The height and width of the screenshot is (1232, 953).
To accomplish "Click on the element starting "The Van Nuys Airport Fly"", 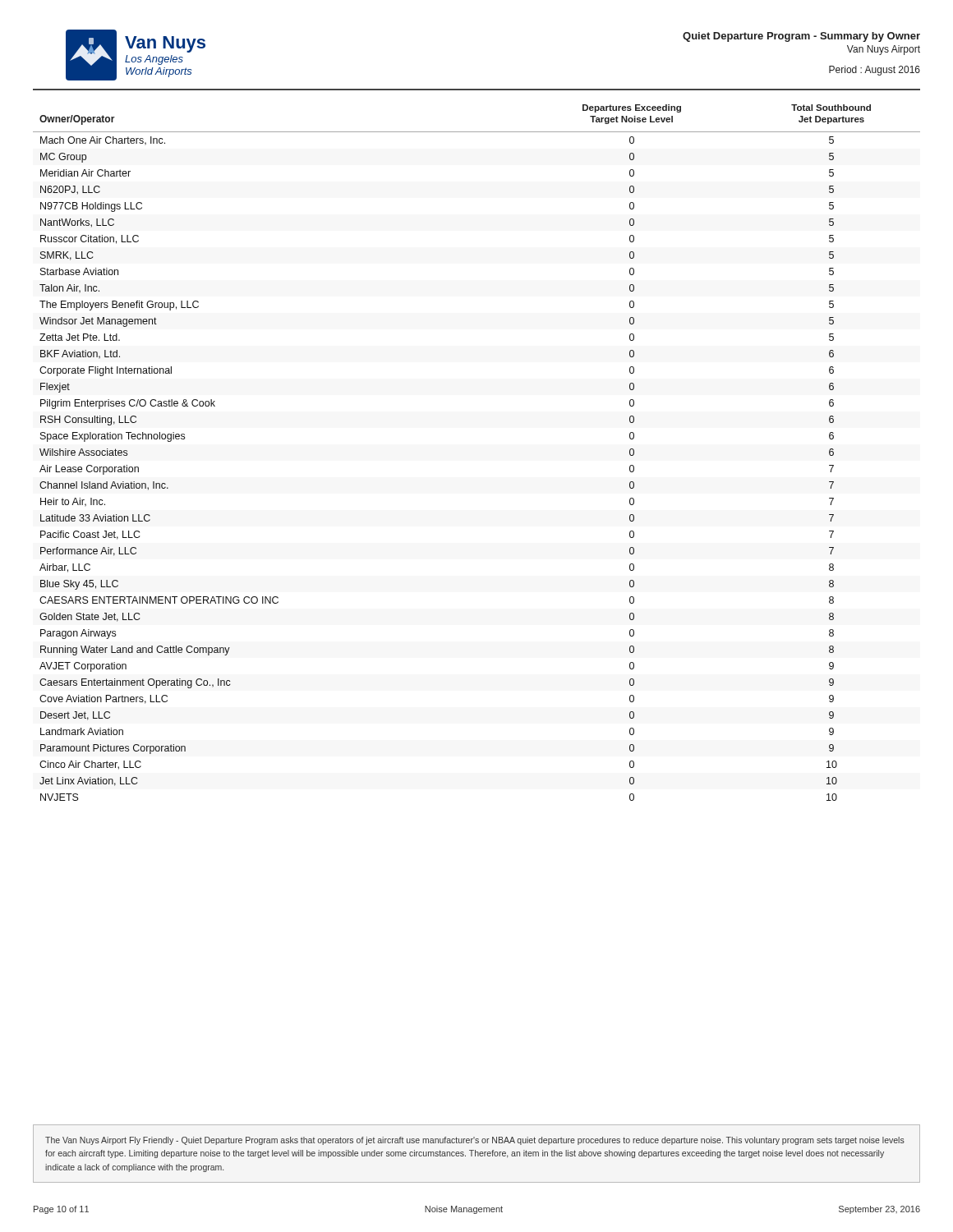I will coord(475,1154).
